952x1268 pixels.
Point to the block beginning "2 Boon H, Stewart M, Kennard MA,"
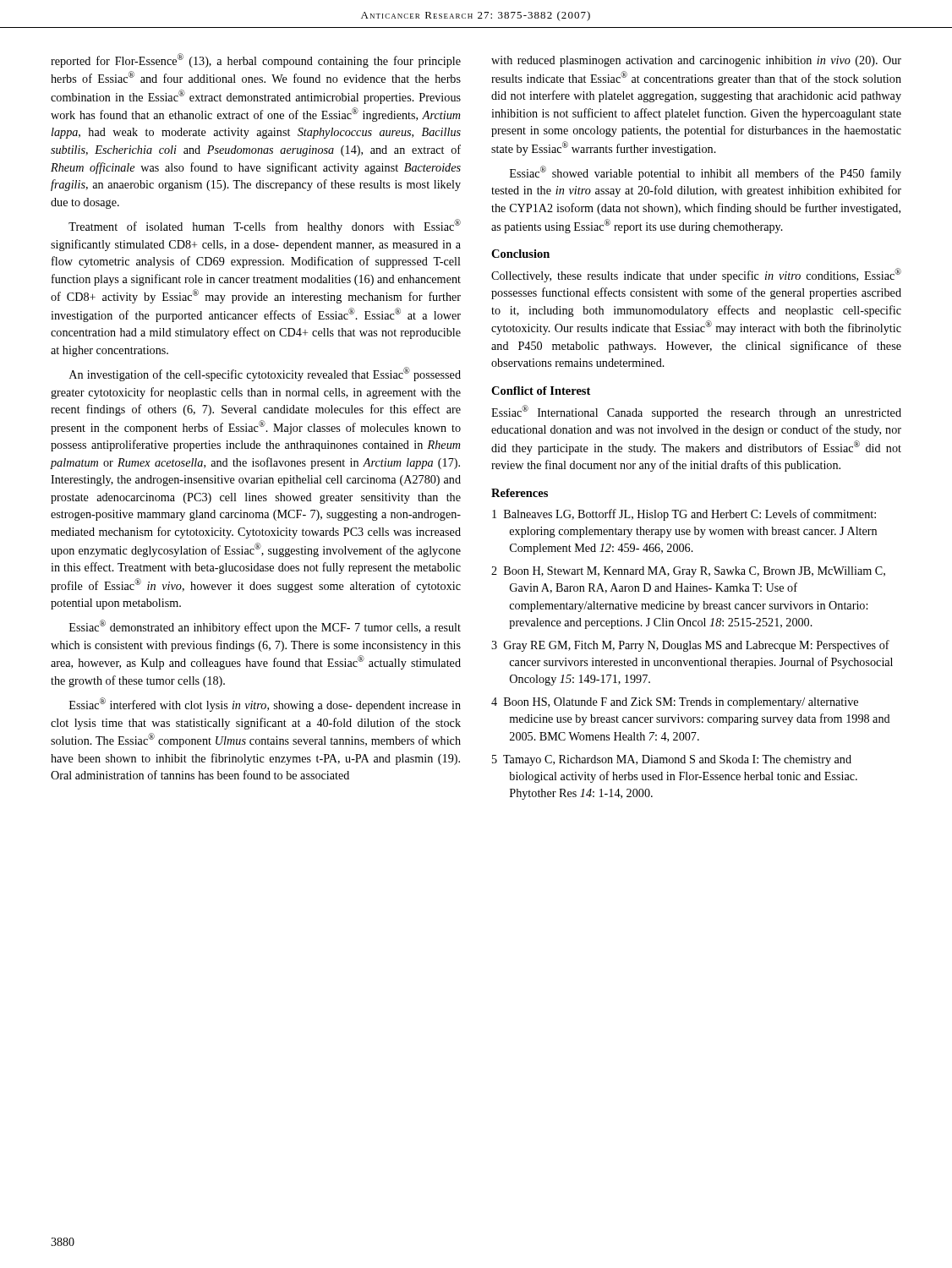tap(689, 596)
